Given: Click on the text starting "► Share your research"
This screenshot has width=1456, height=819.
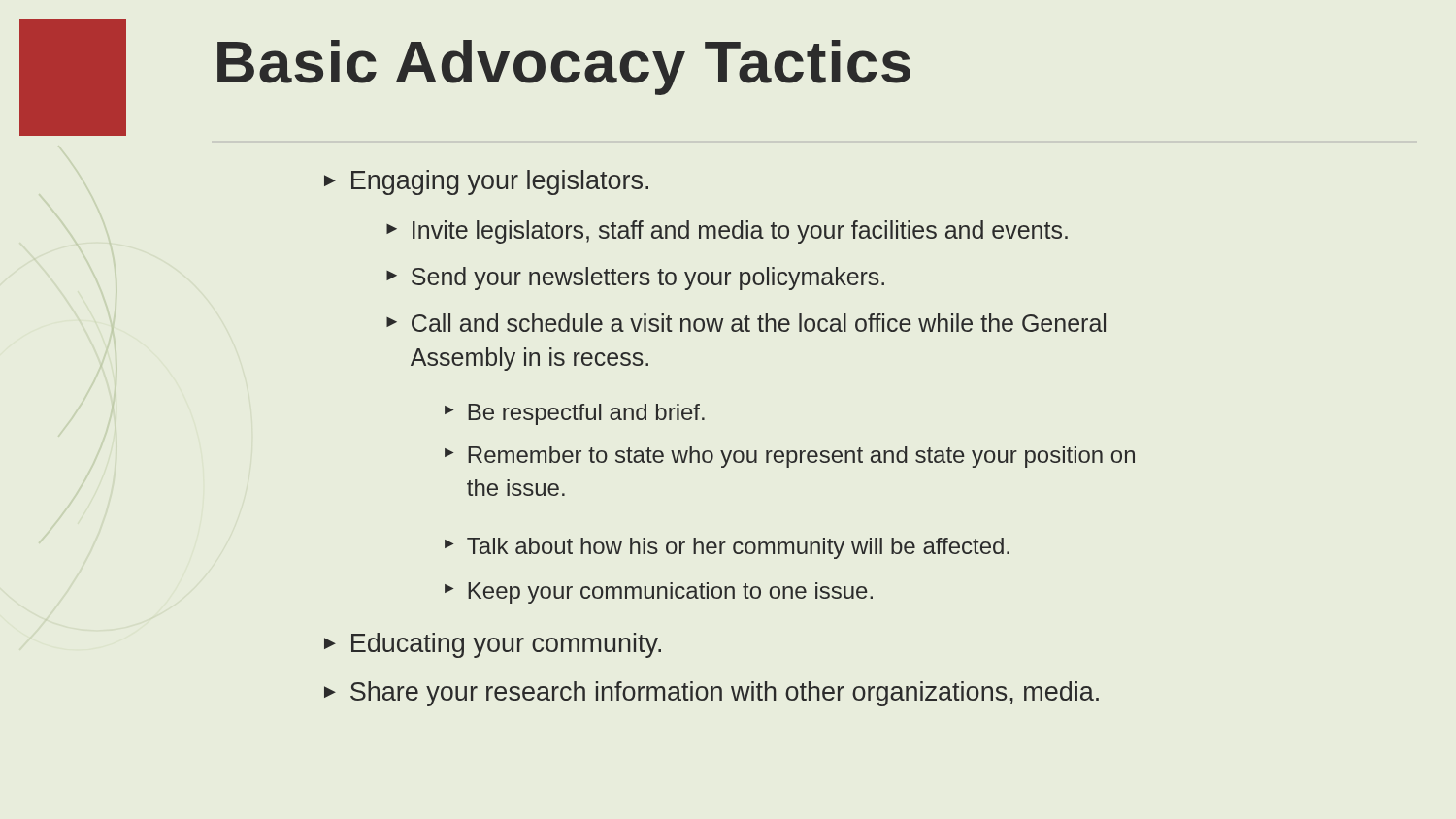Looking at the screenshot, I should (711, 693).
